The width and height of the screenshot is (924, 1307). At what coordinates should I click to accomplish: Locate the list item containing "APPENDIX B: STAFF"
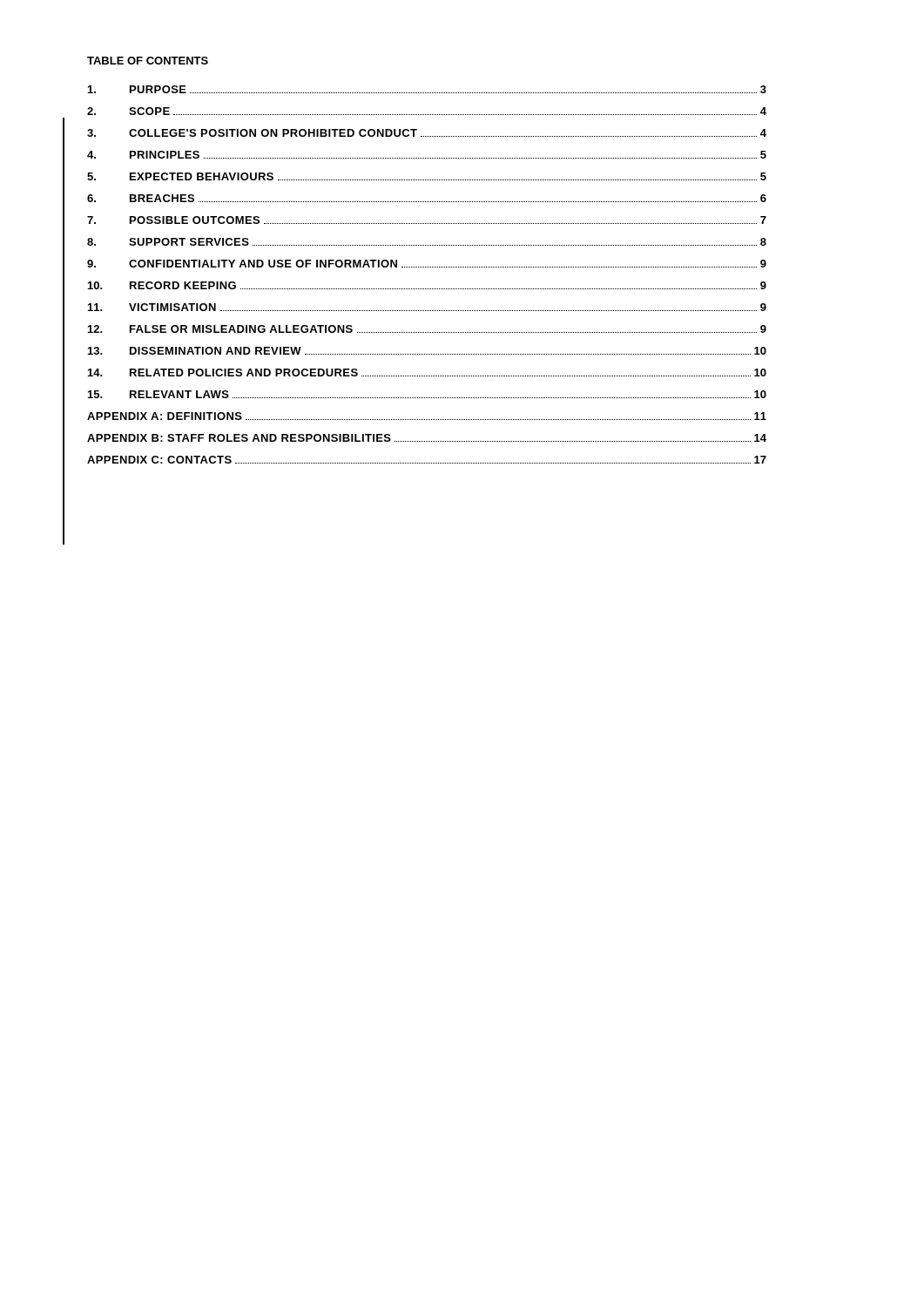click(x=427, y=438)
